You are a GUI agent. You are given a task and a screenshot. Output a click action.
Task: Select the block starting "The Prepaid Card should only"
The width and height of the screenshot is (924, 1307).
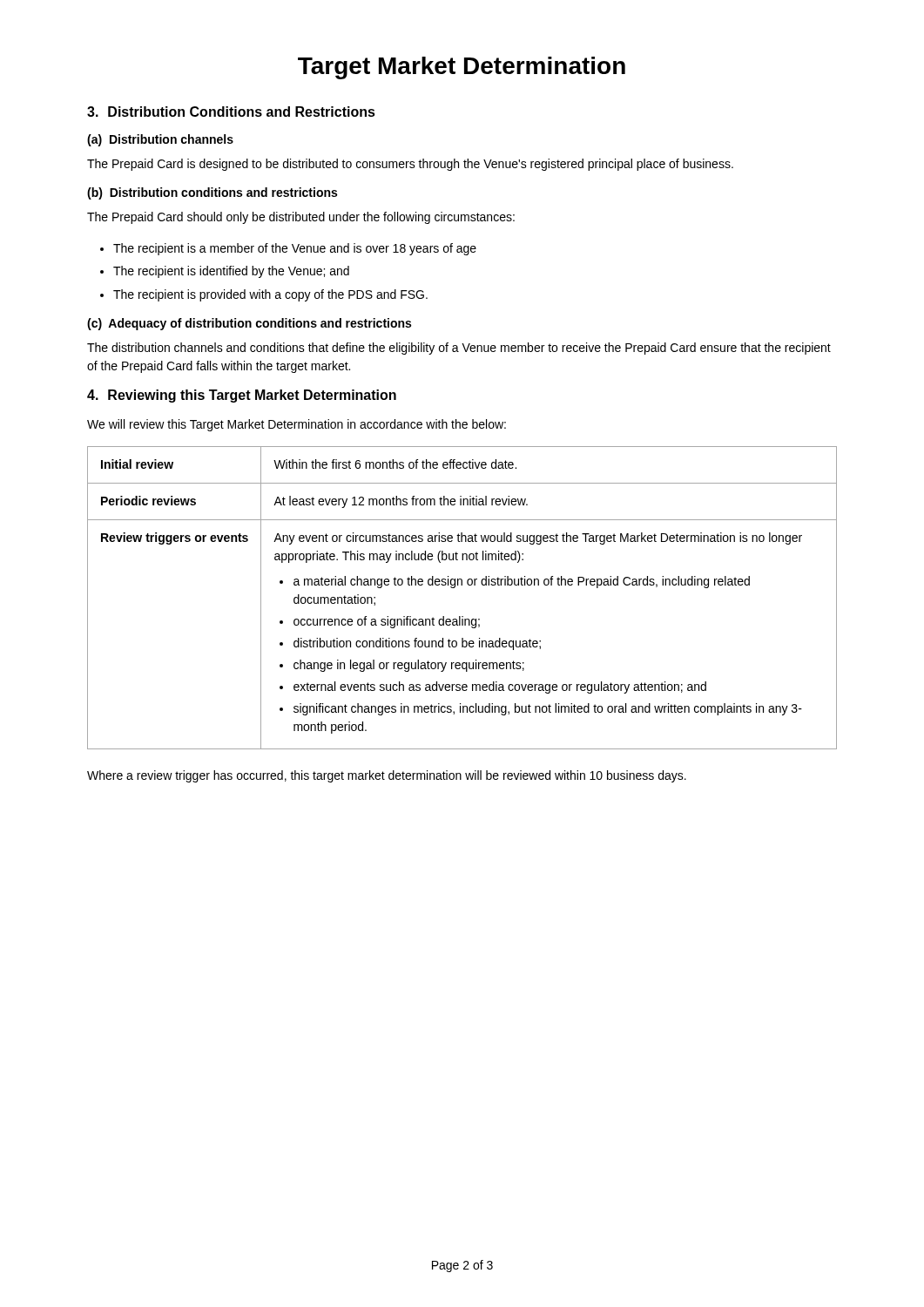(462, 217)
